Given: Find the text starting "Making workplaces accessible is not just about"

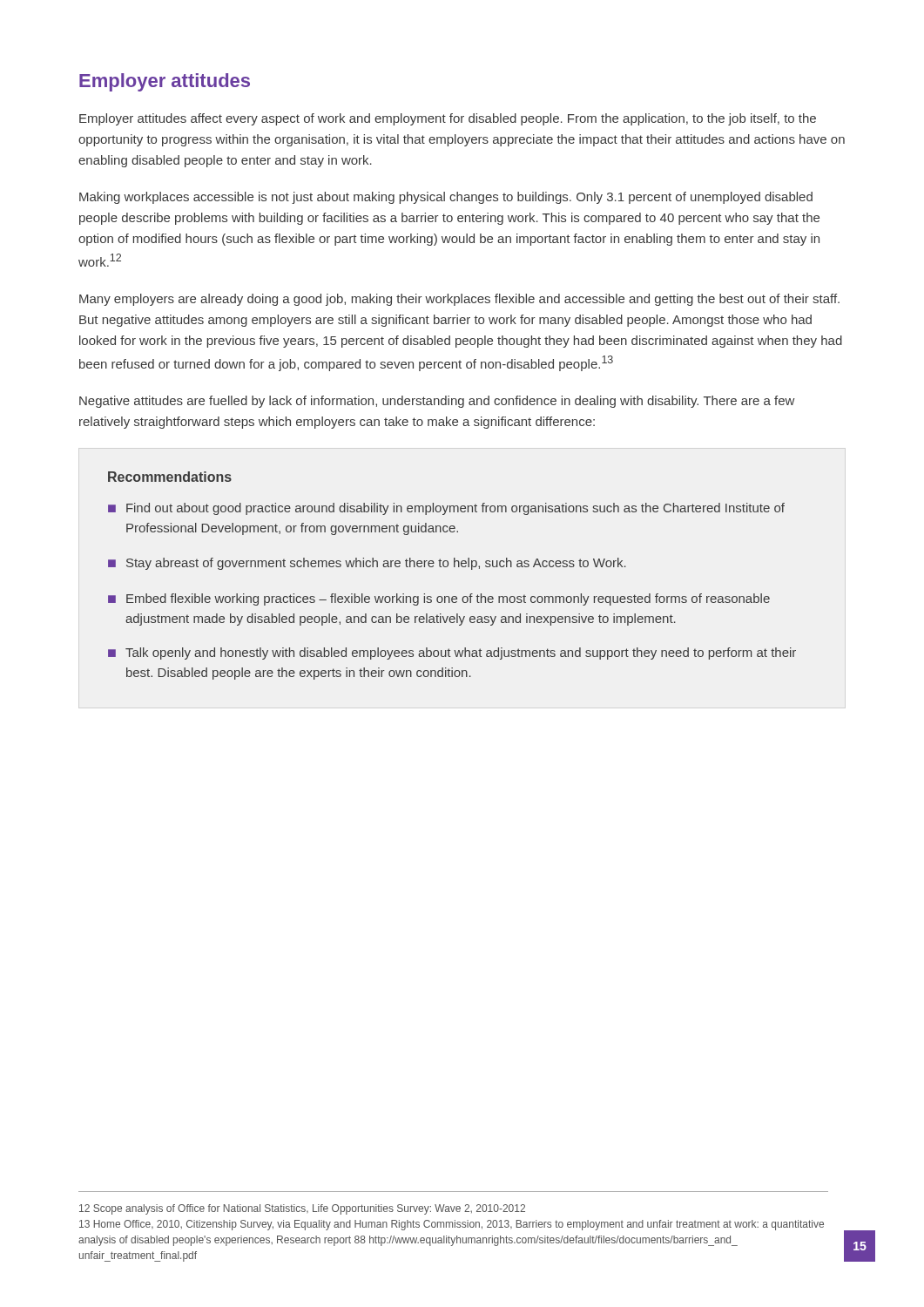Looking at the screenshot, I should [x=449, y=229].
